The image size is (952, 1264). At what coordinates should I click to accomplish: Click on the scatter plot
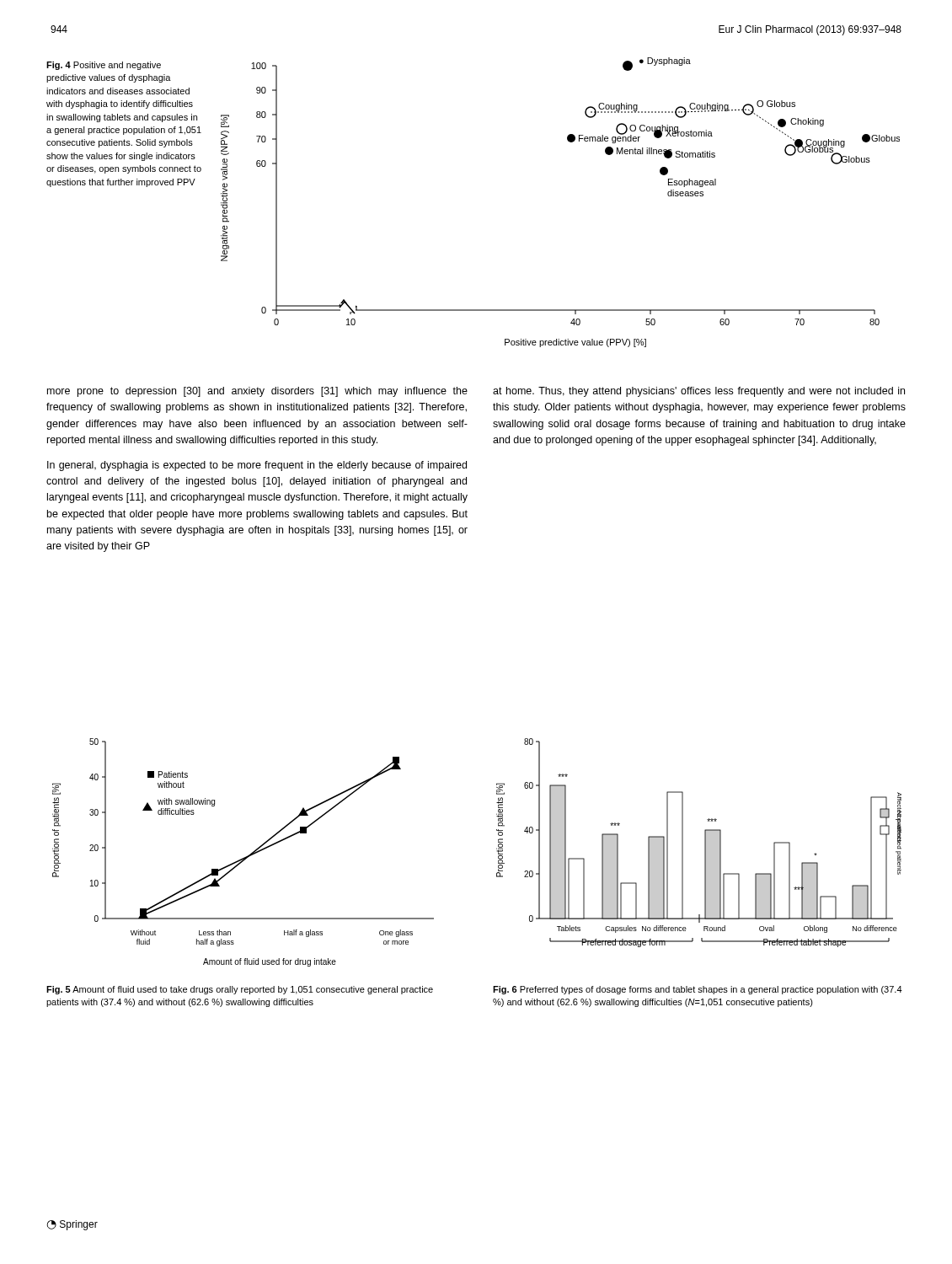[554, 205]
